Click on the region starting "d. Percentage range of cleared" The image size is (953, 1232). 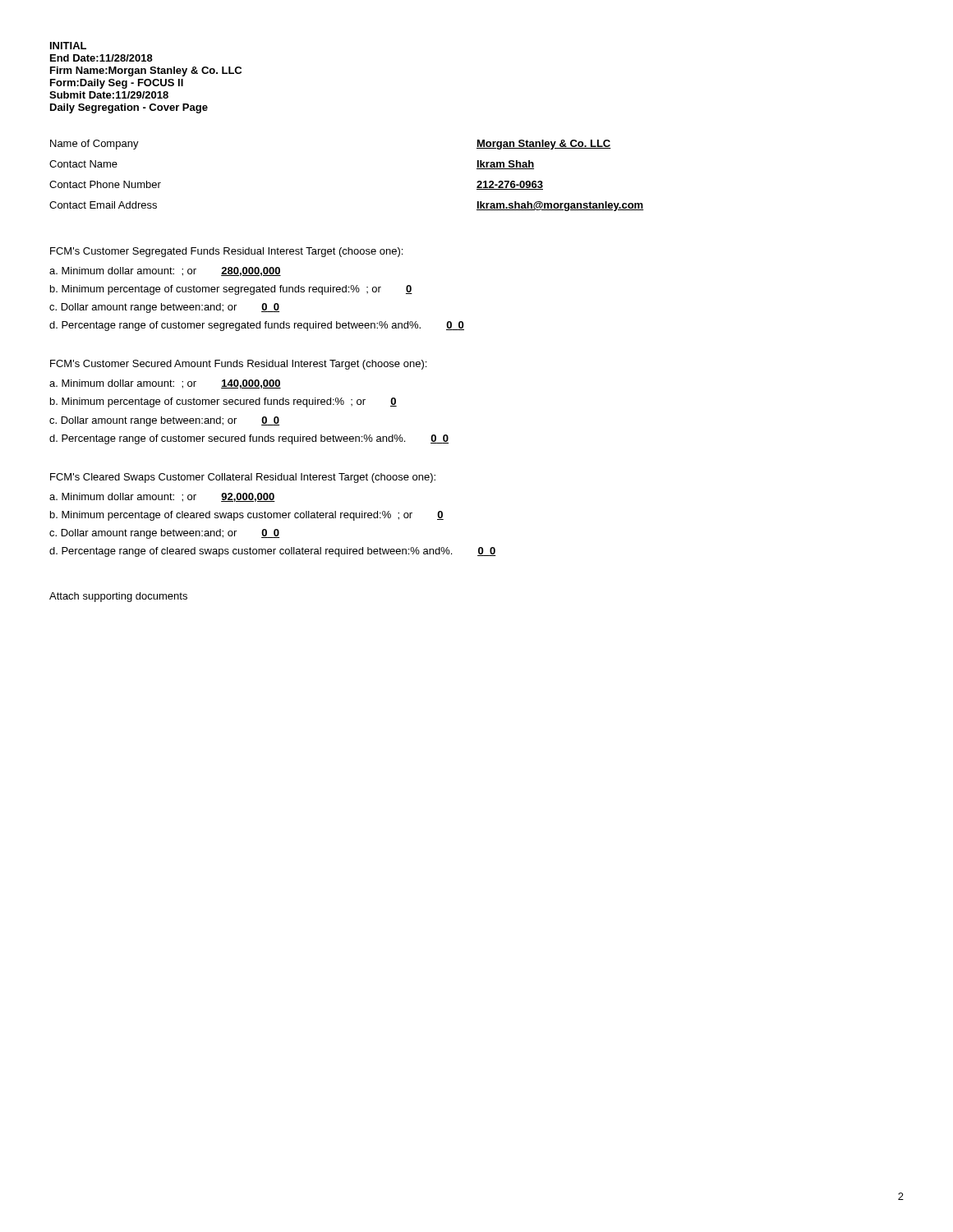[x=272, y=551]
